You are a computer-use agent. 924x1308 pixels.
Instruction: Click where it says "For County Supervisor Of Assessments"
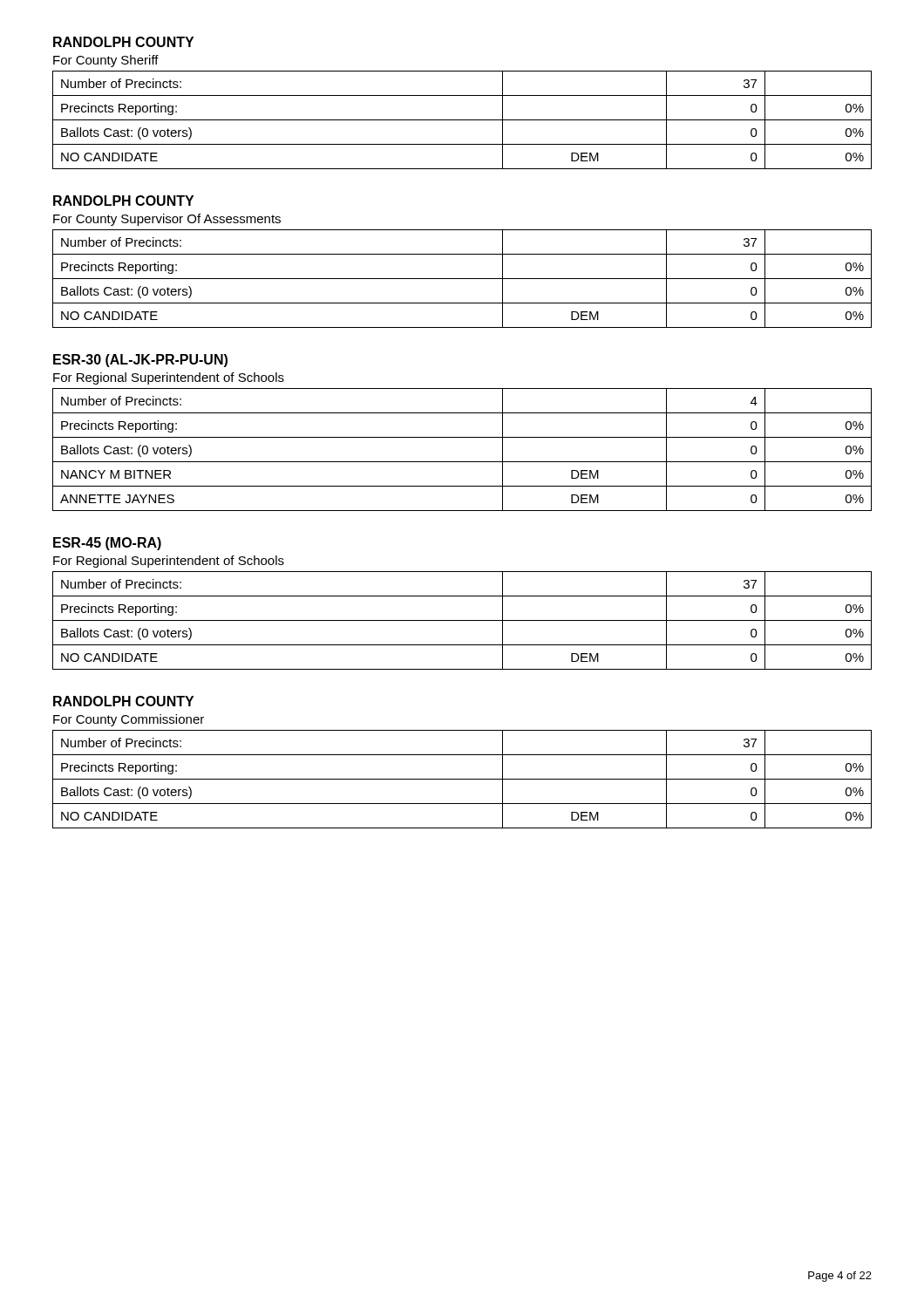(x=167, y=218)
